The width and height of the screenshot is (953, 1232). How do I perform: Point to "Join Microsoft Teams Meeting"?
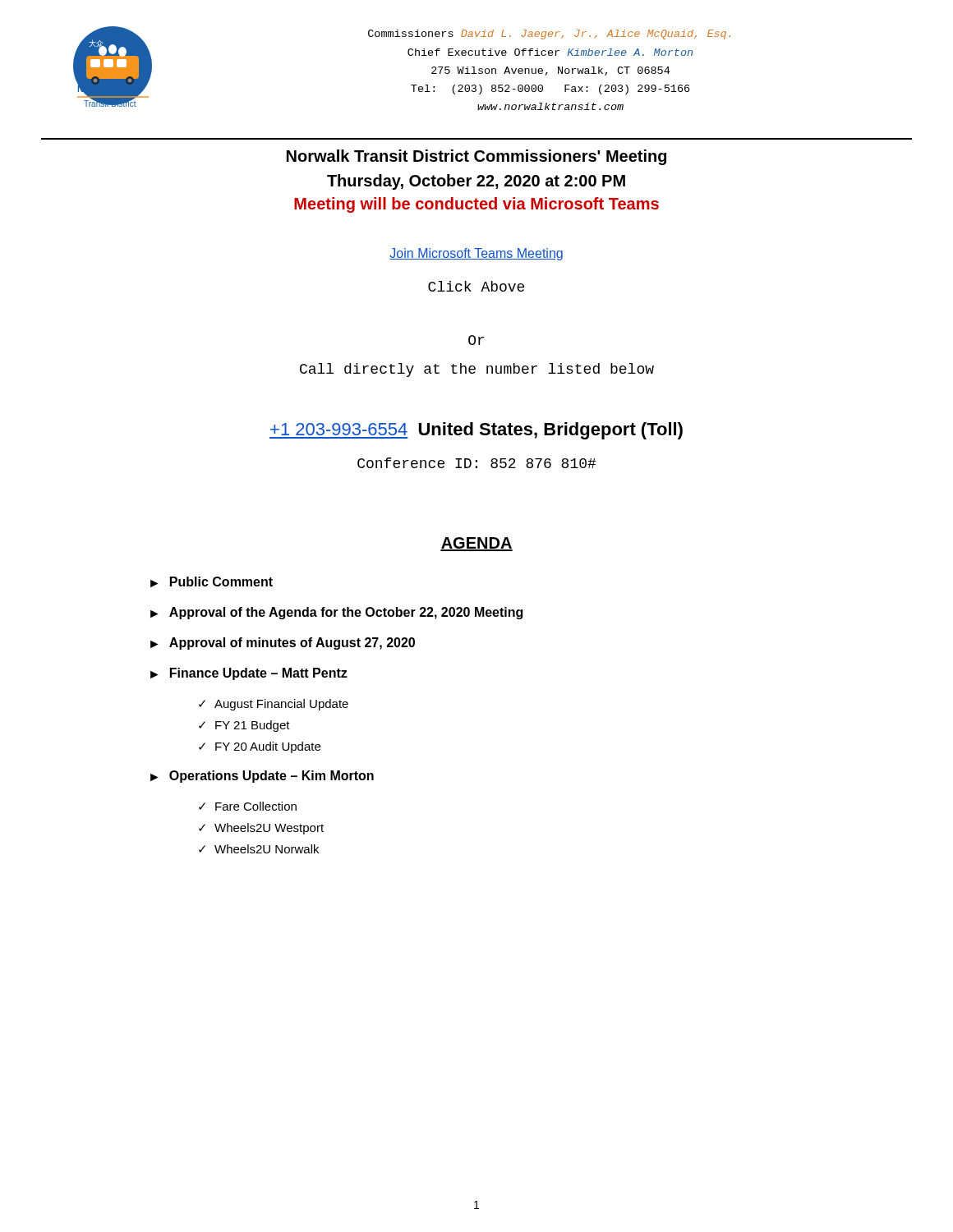tap(476, 253)
